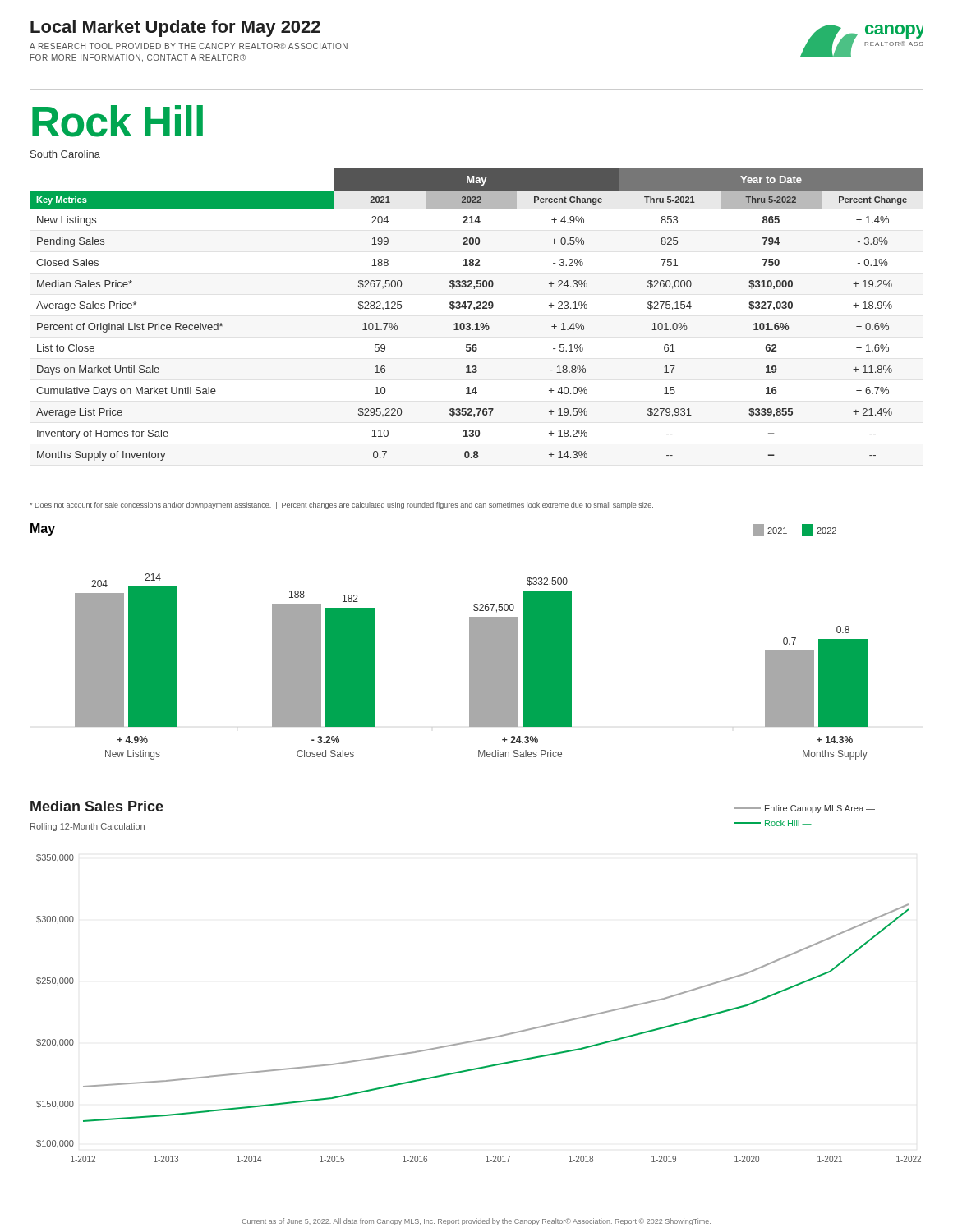This screenshot has height=1232, width=953.
Task: Find the title with the text "Rock Hill"
Action: click(x=117, y=122)
